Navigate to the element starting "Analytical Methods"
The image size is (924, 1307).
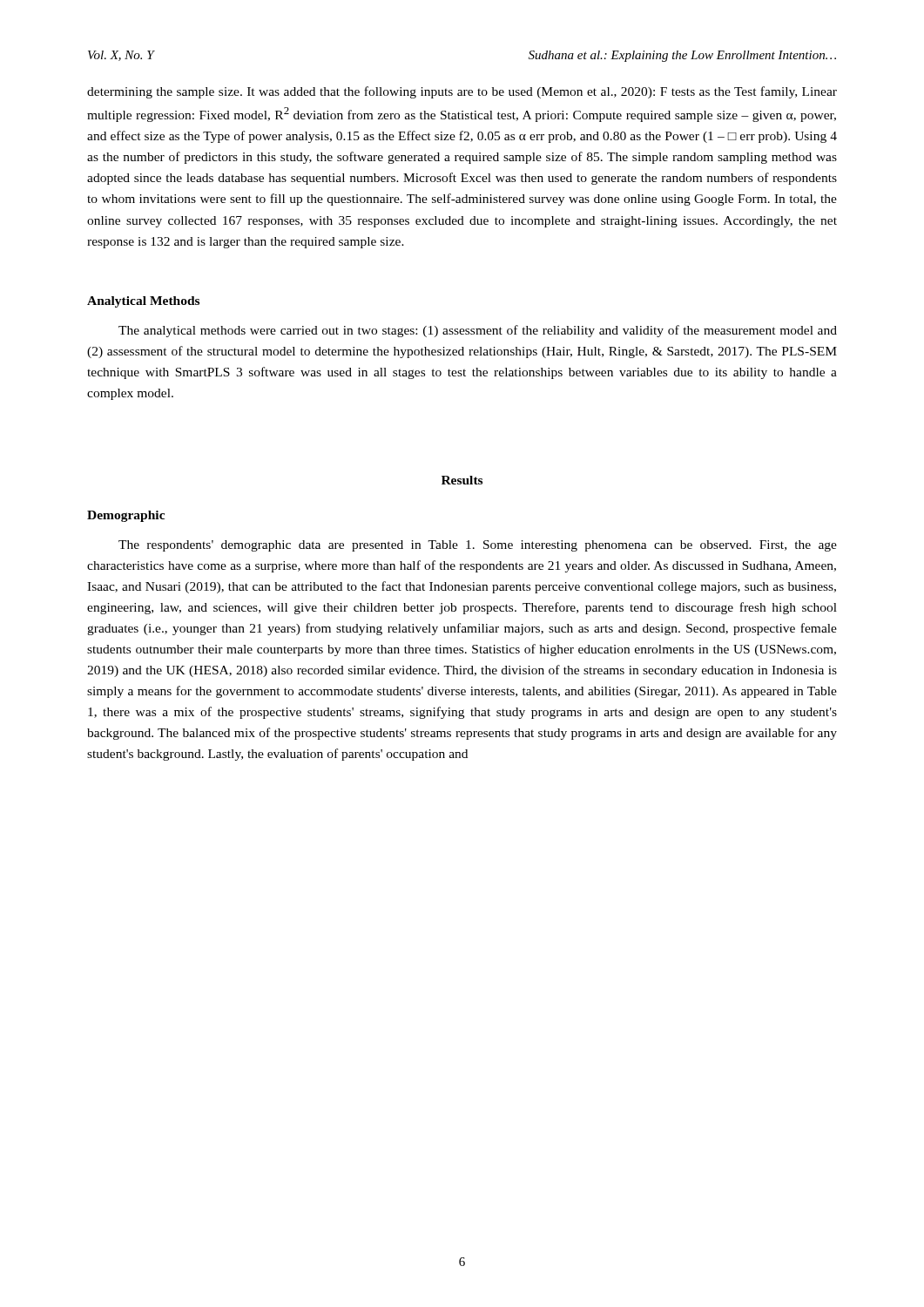144,300
